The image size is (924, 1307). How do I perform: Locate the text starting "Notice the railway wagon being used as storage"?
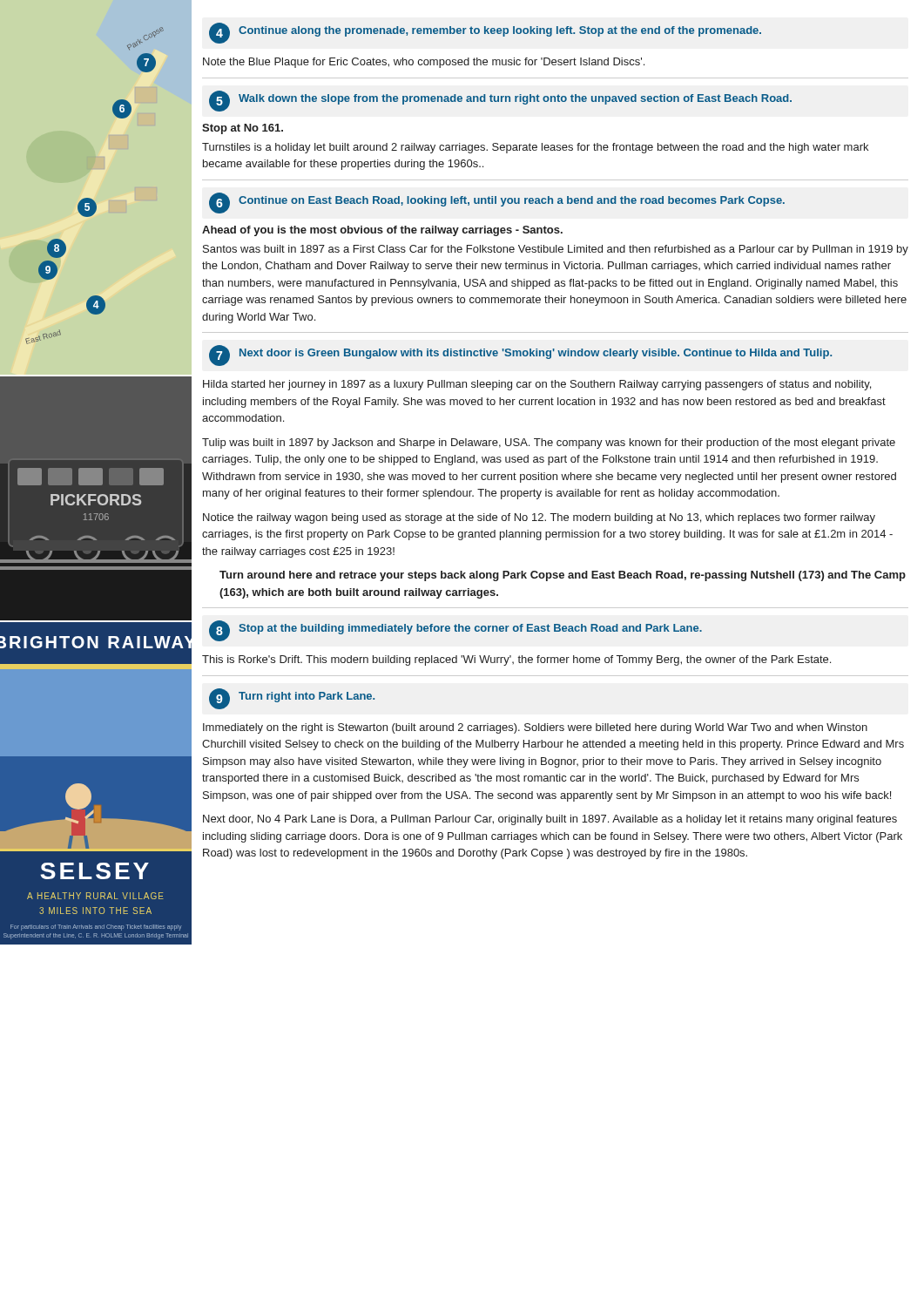coord(555,534)
